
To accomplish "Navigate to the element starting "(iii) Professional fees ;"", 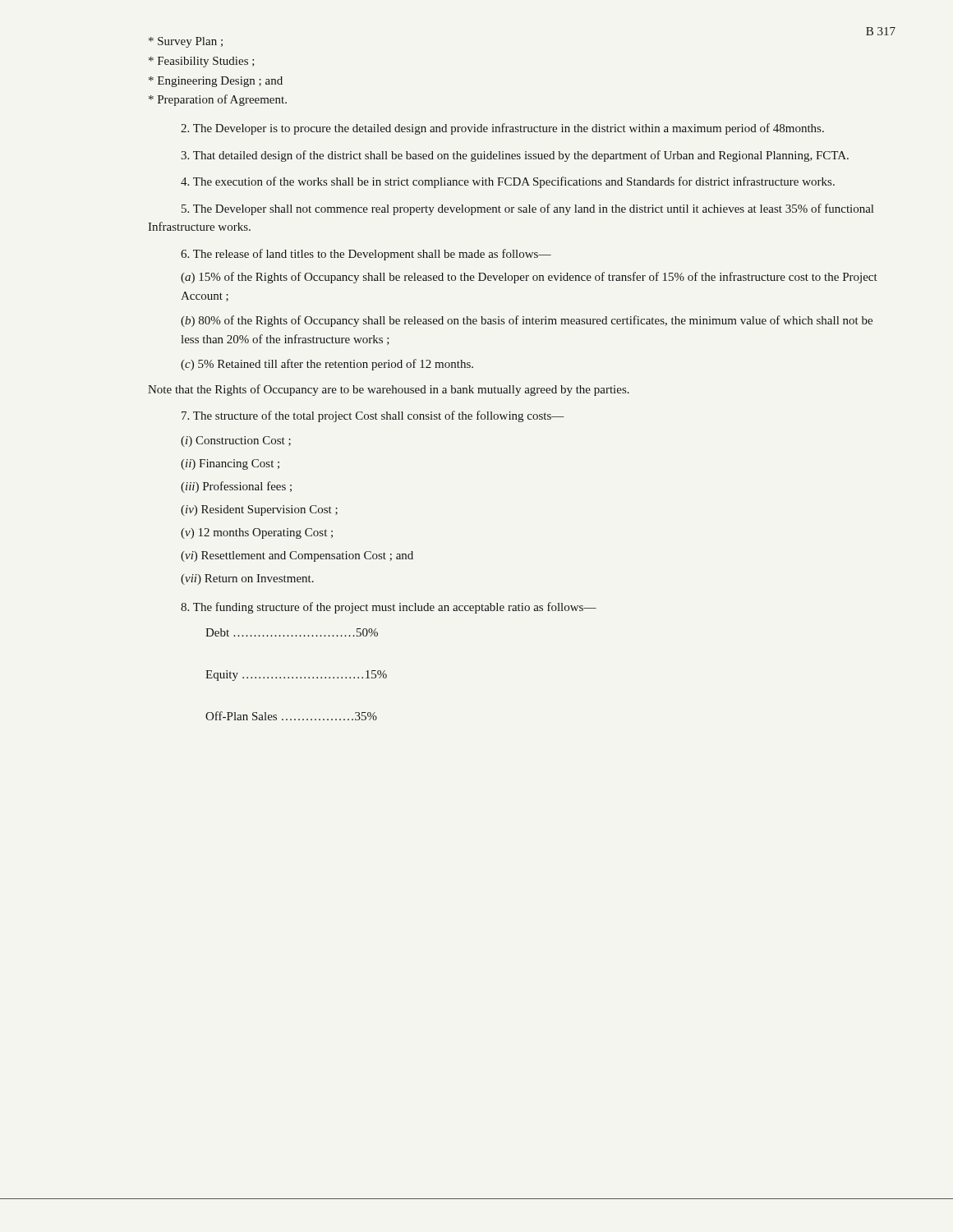I will (x=237, y=486).
